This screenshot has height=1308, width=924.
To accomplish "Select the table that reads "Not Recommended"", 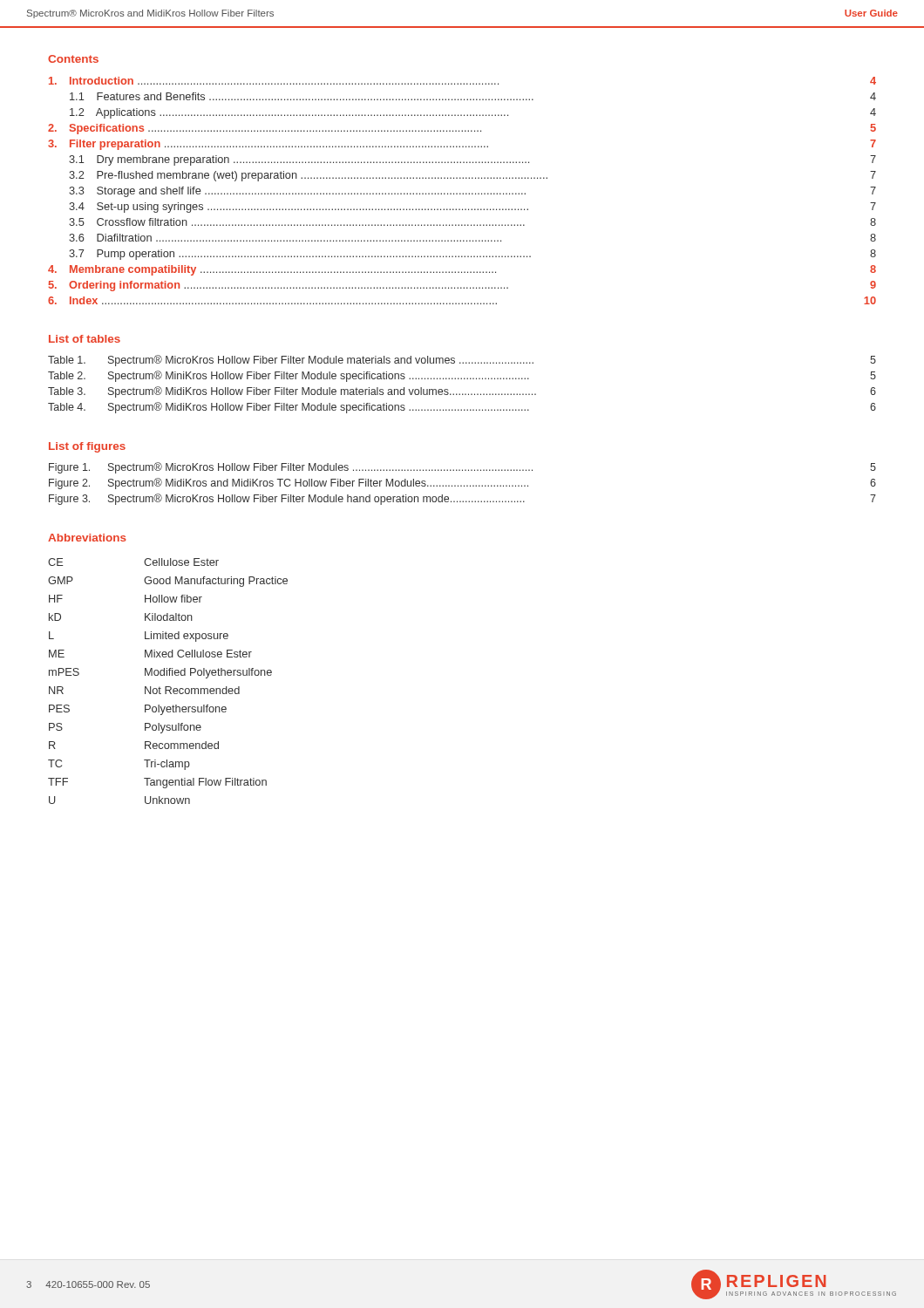I will point(462,681).
